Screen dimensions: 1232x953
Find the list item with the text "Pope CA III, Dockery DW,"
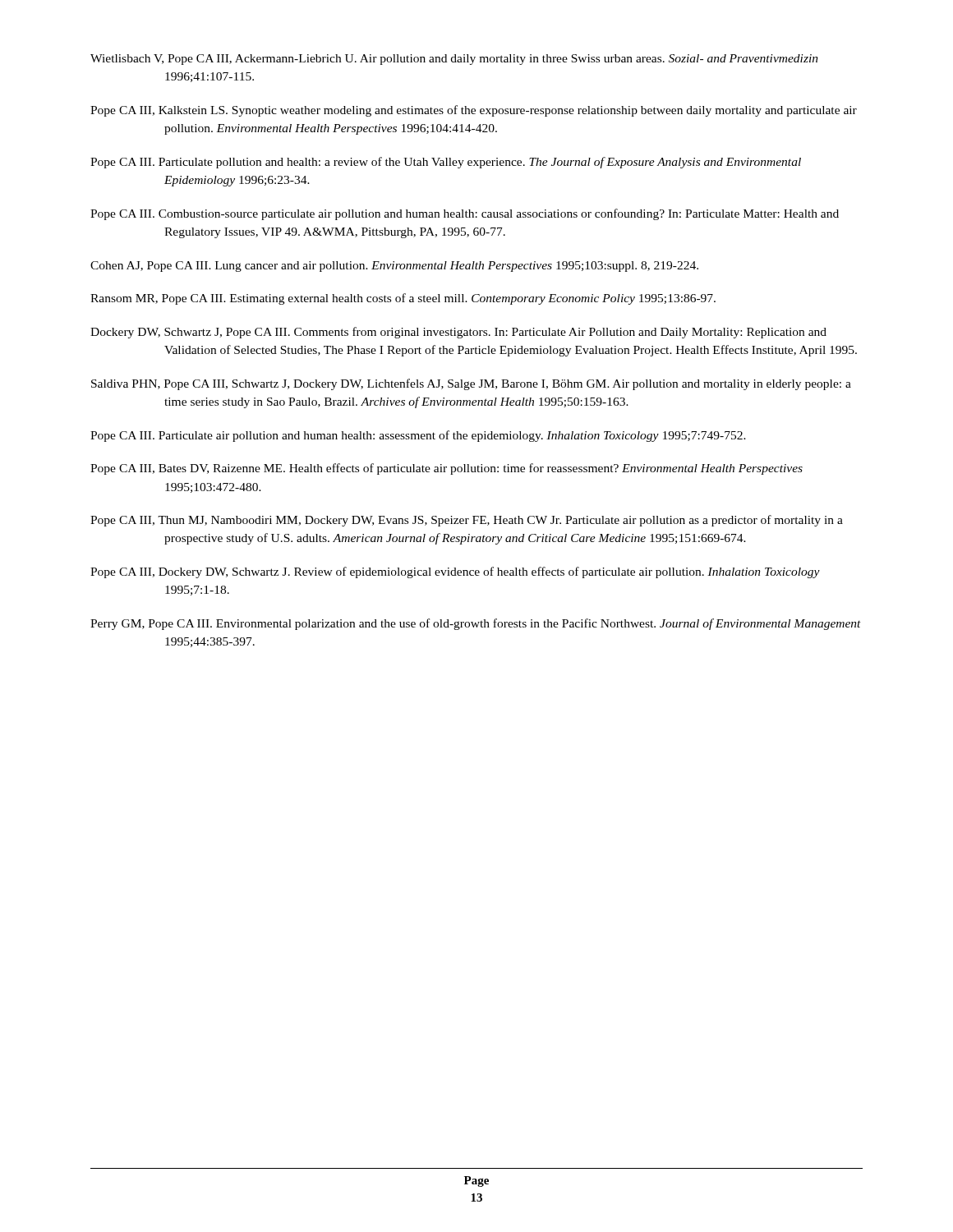[455, 580]
